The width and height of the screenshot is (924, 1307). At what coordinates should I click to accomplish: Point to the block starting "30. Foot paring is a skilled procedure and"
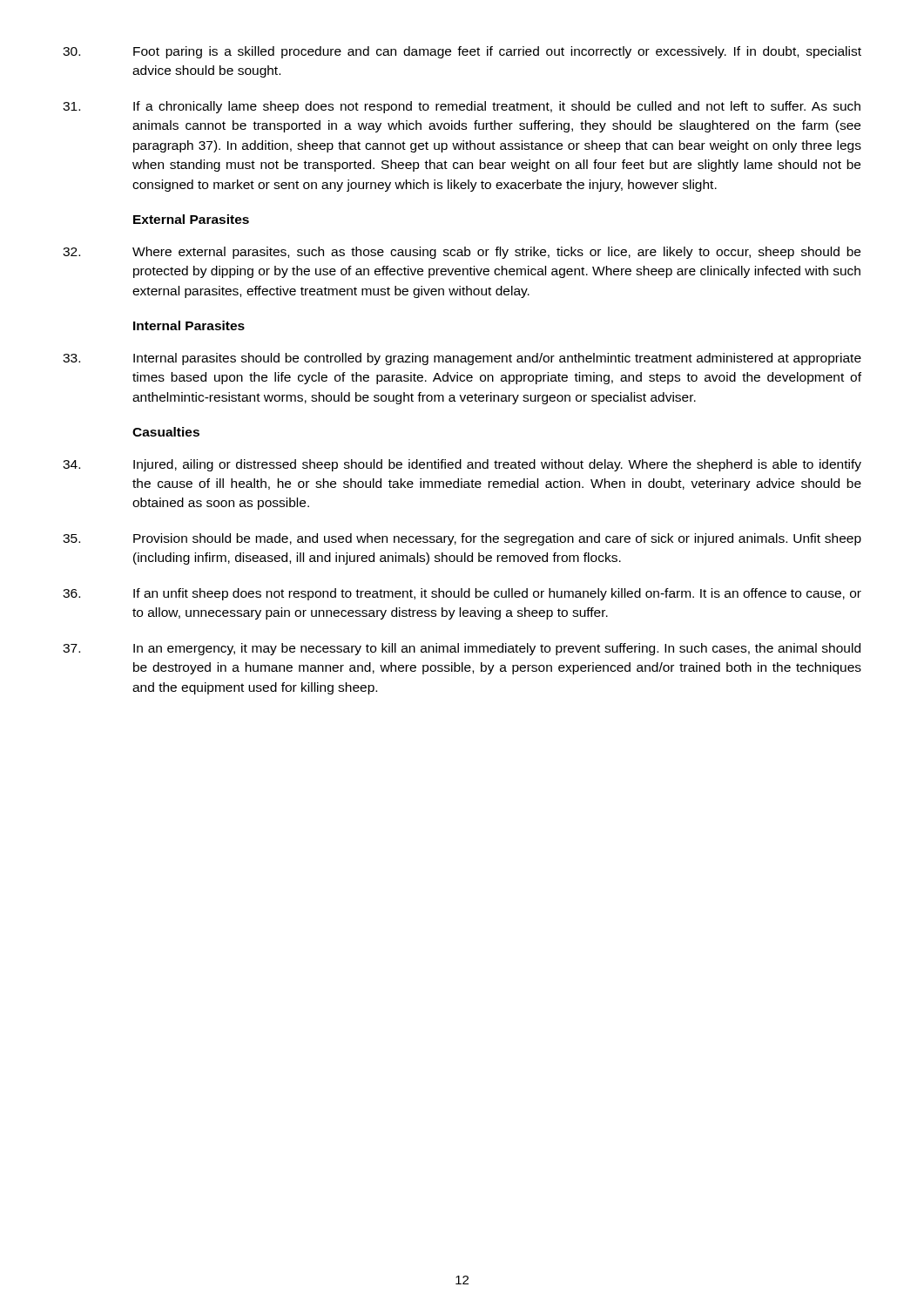462,61
